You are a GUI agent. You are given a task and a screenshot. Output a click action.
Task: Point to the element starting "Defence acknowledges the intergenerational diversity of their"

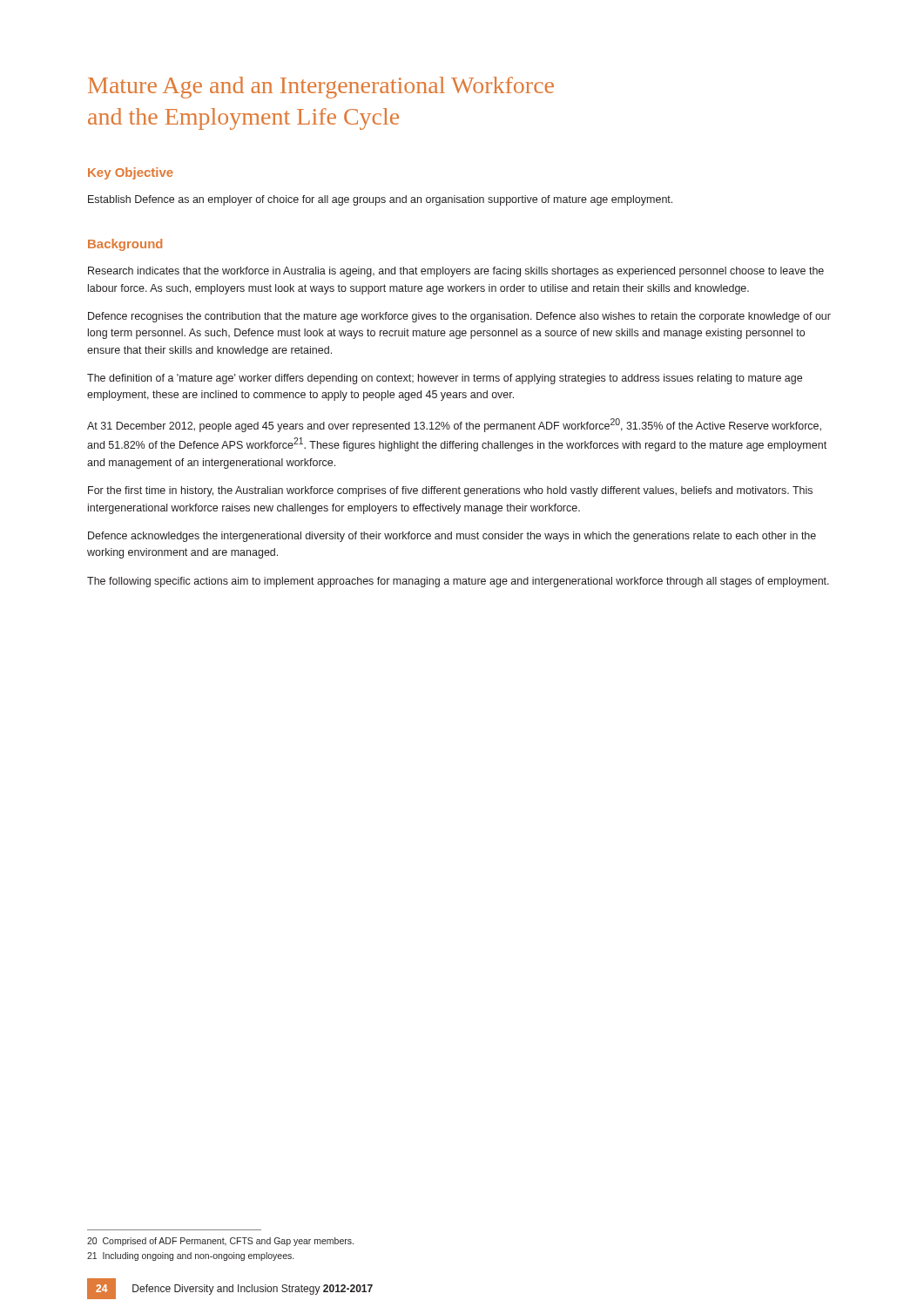point(462,545)
